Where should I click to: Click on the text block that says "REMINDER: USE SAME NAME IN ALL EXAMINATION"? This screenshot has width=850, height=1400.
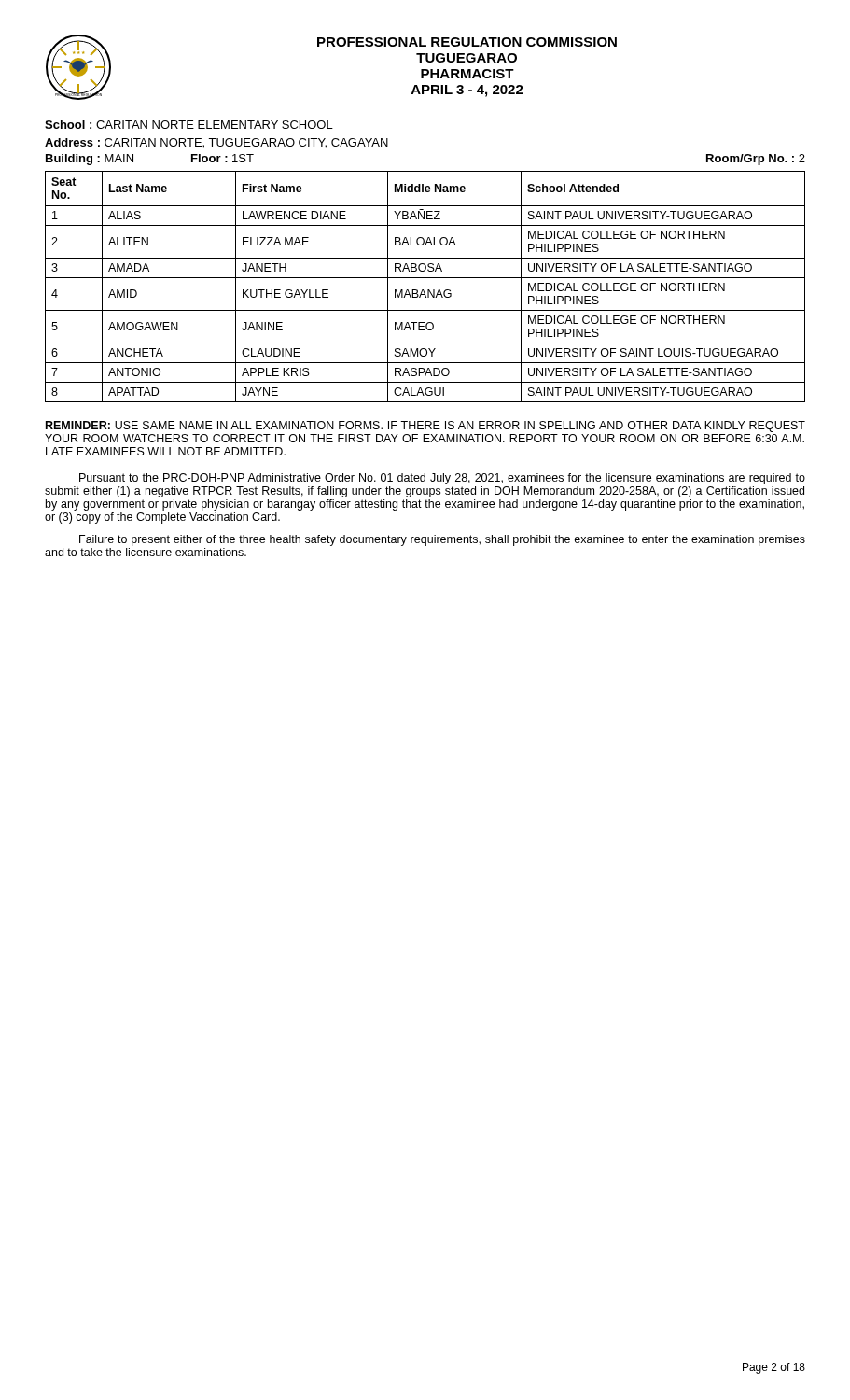425,439
